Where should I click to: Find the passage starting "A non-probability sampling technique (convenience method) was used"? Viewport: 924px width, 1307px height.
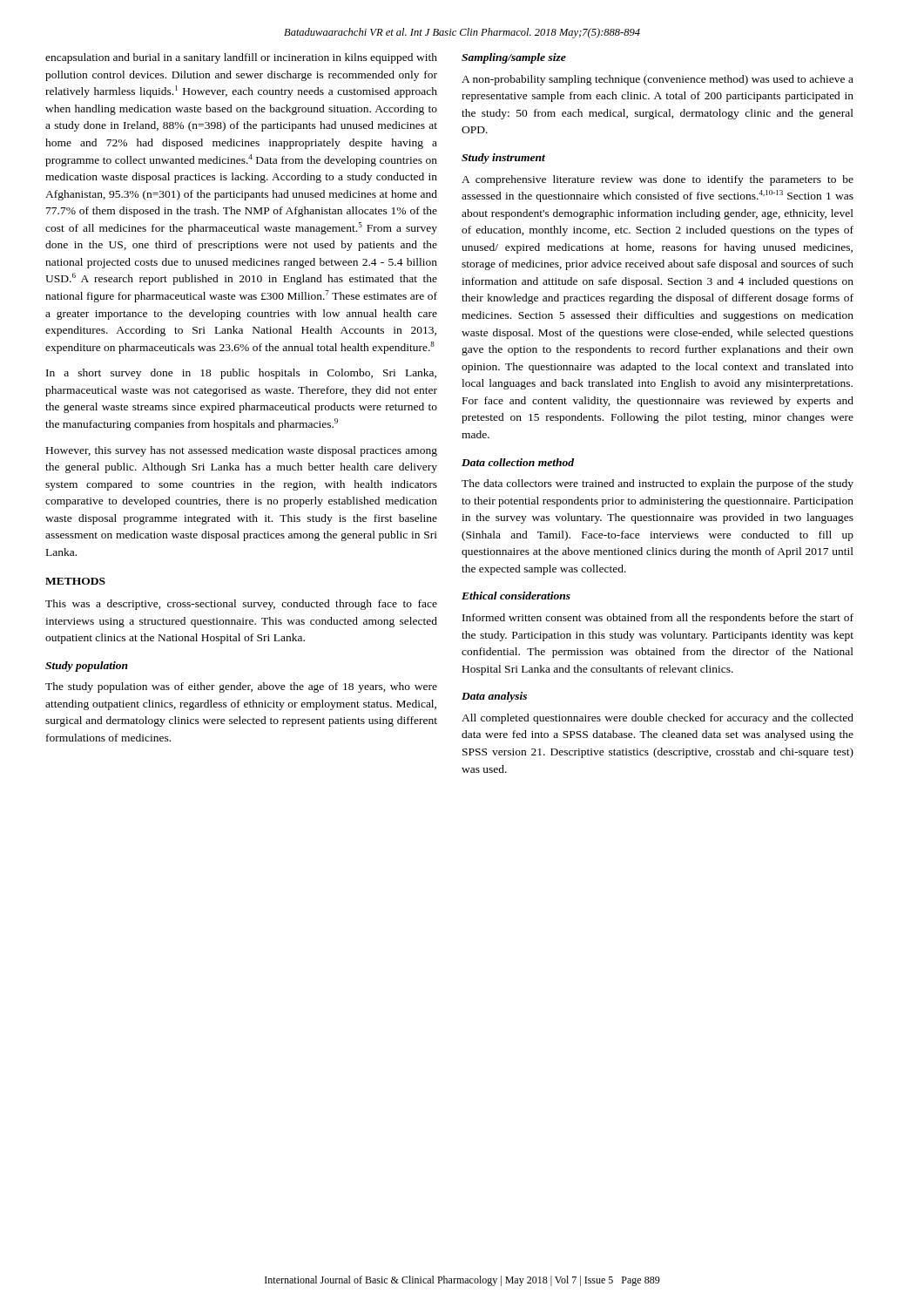[658, 104]
